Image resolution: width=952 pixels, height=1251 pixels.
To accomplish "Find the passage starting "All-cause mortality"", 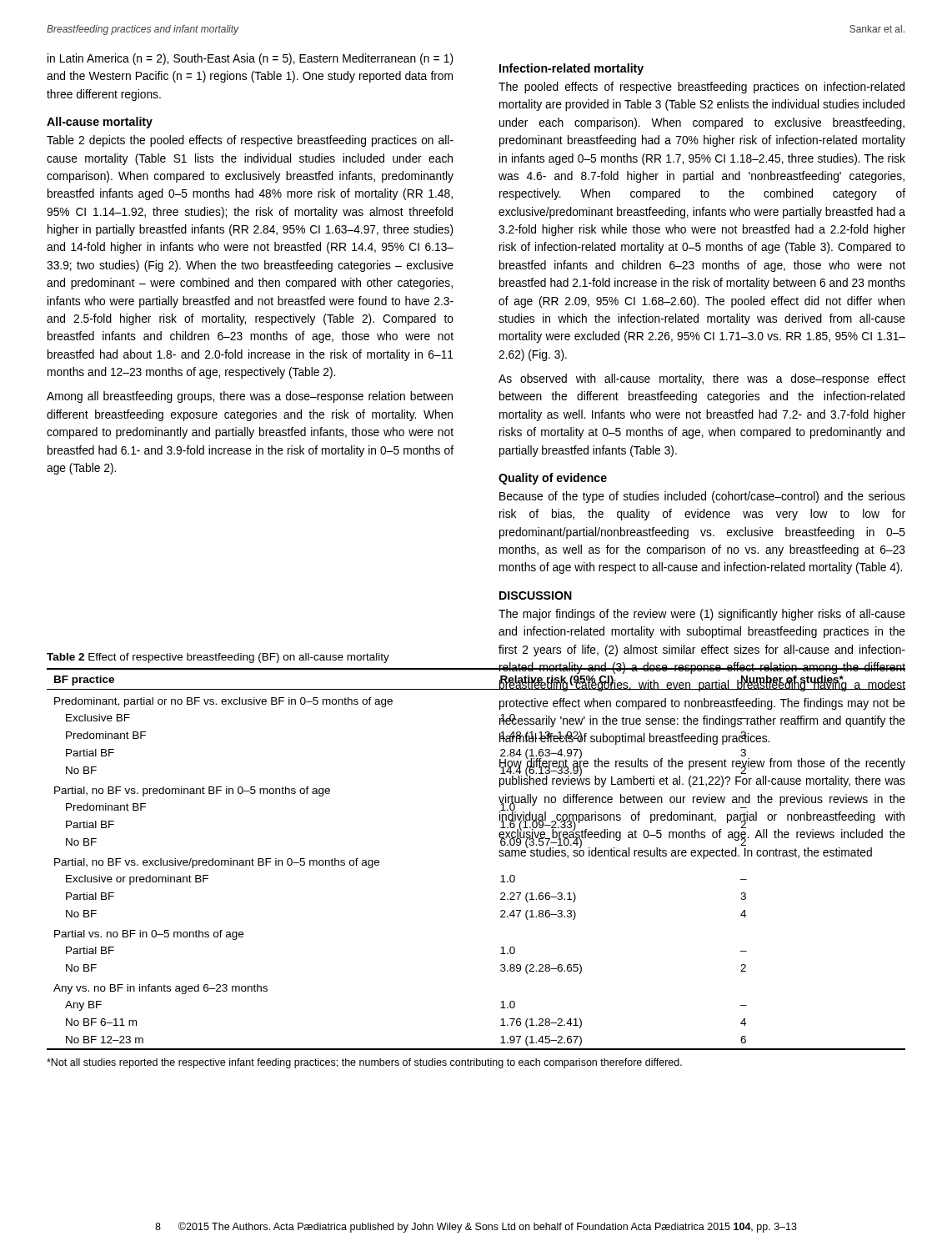I will (x=100, y=122).
